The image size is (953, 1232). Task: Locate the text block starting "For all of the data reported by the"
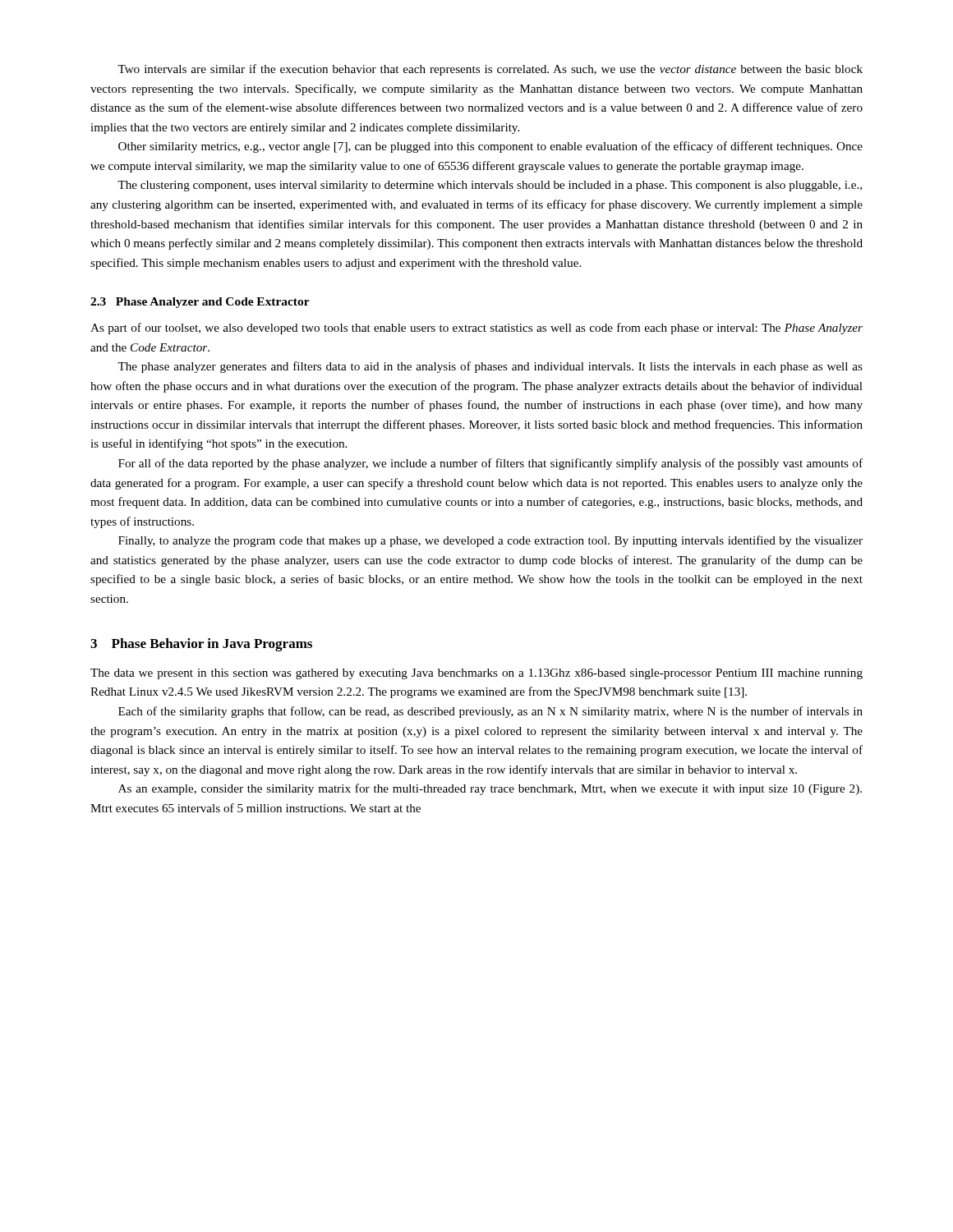pos(476,492)
